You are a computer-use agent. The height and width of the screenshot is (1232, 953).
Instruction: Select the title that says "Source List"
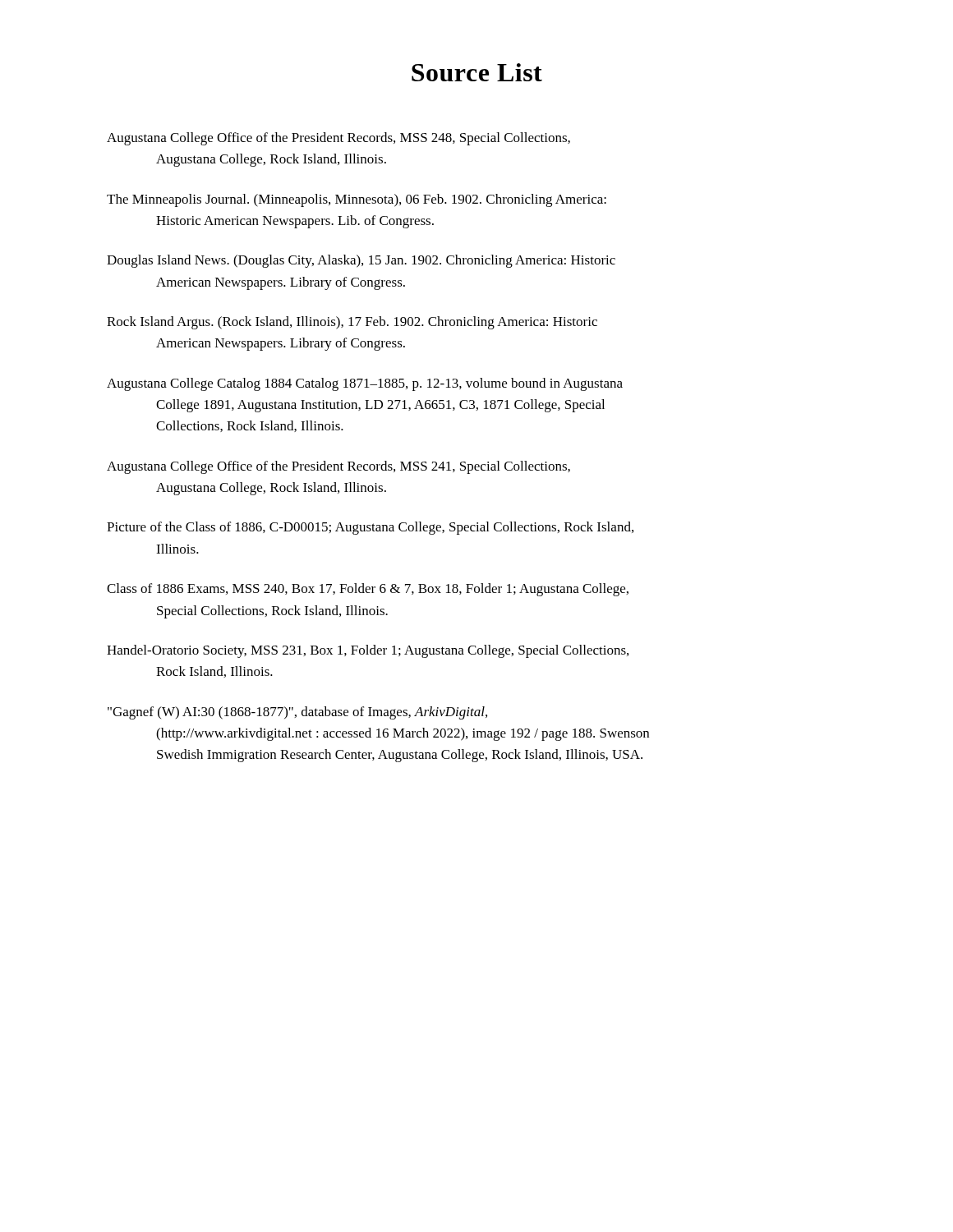click(x=476, y=73)
